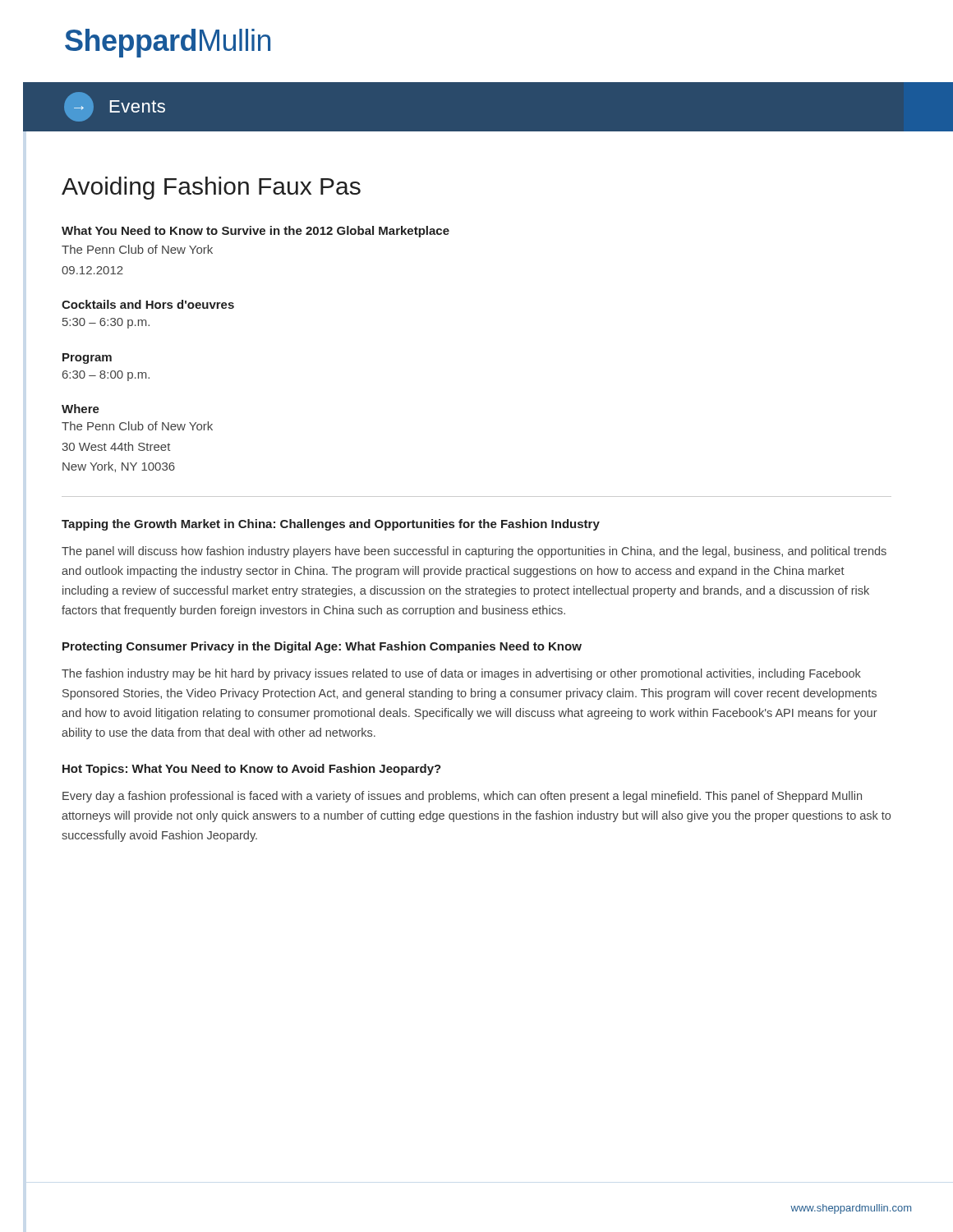Select the passage starting "The fashion industry may"

[476, 704]
